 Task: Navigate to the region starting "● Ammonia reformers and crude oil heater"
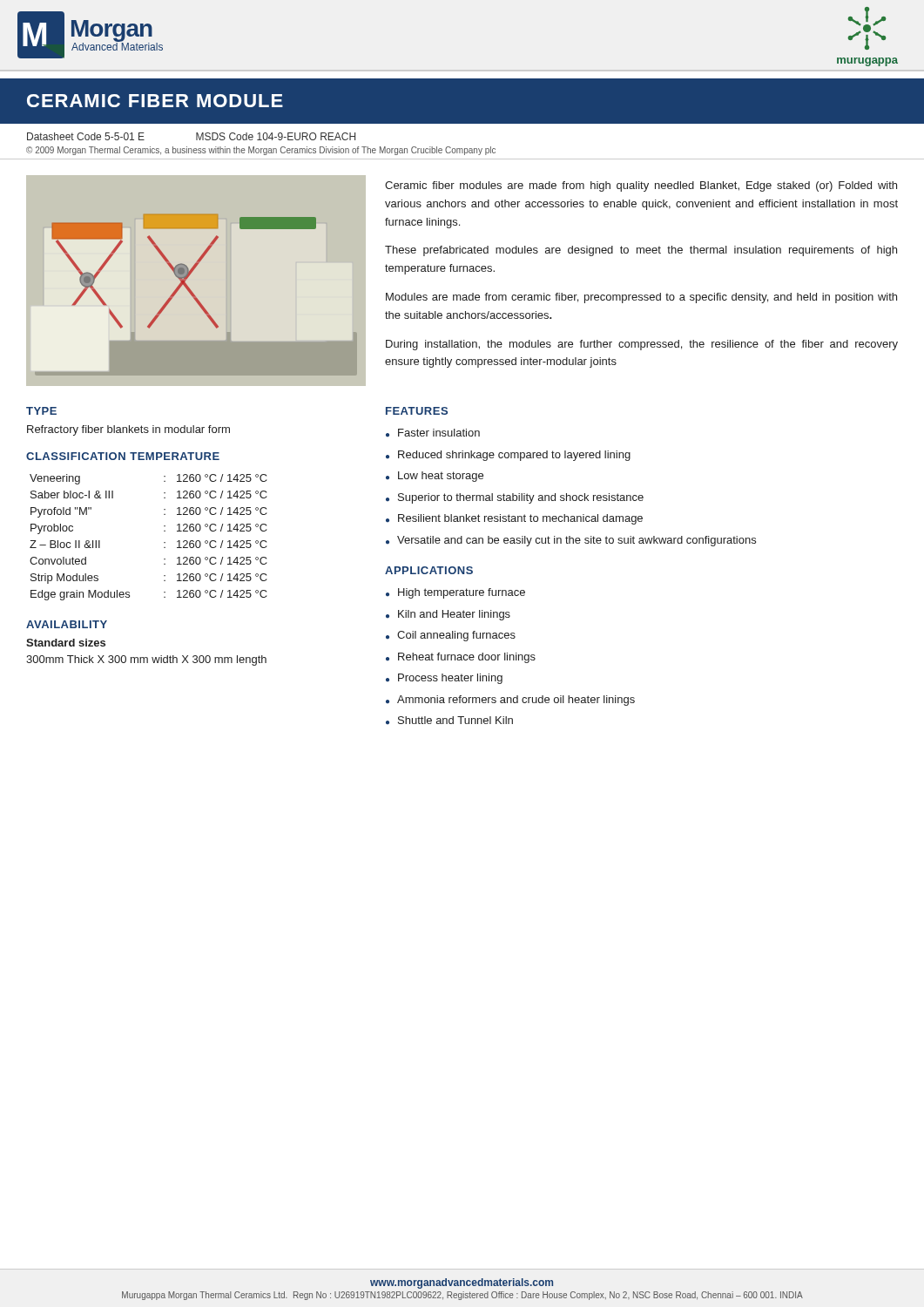pos(510,700)
